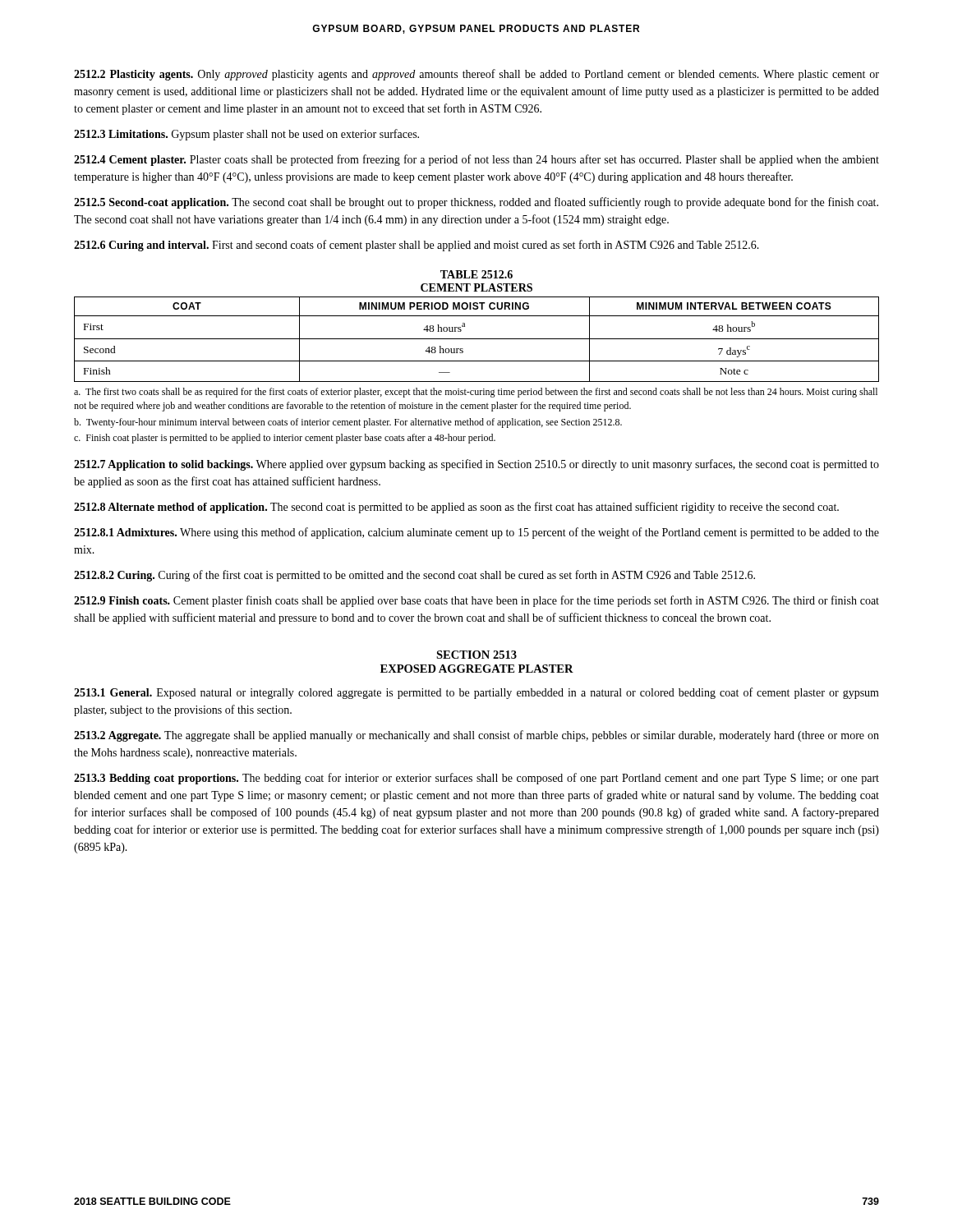Point to the passage starting "3 Limitations. Gypsum plaster"
The image size is (953, 1232).
247,134
